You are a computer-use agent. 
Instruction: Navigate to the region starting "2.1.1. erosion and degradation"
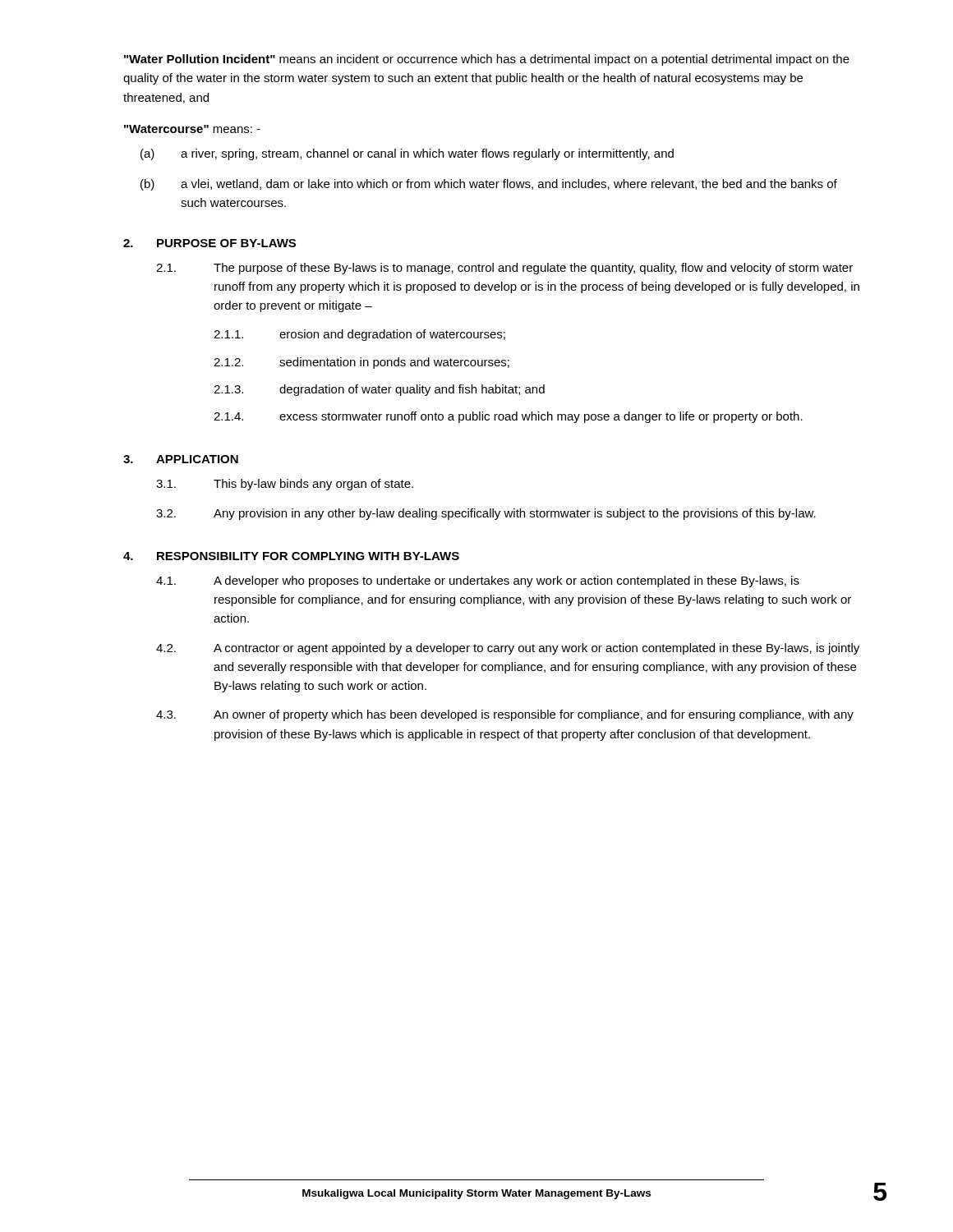pos(359,335)
